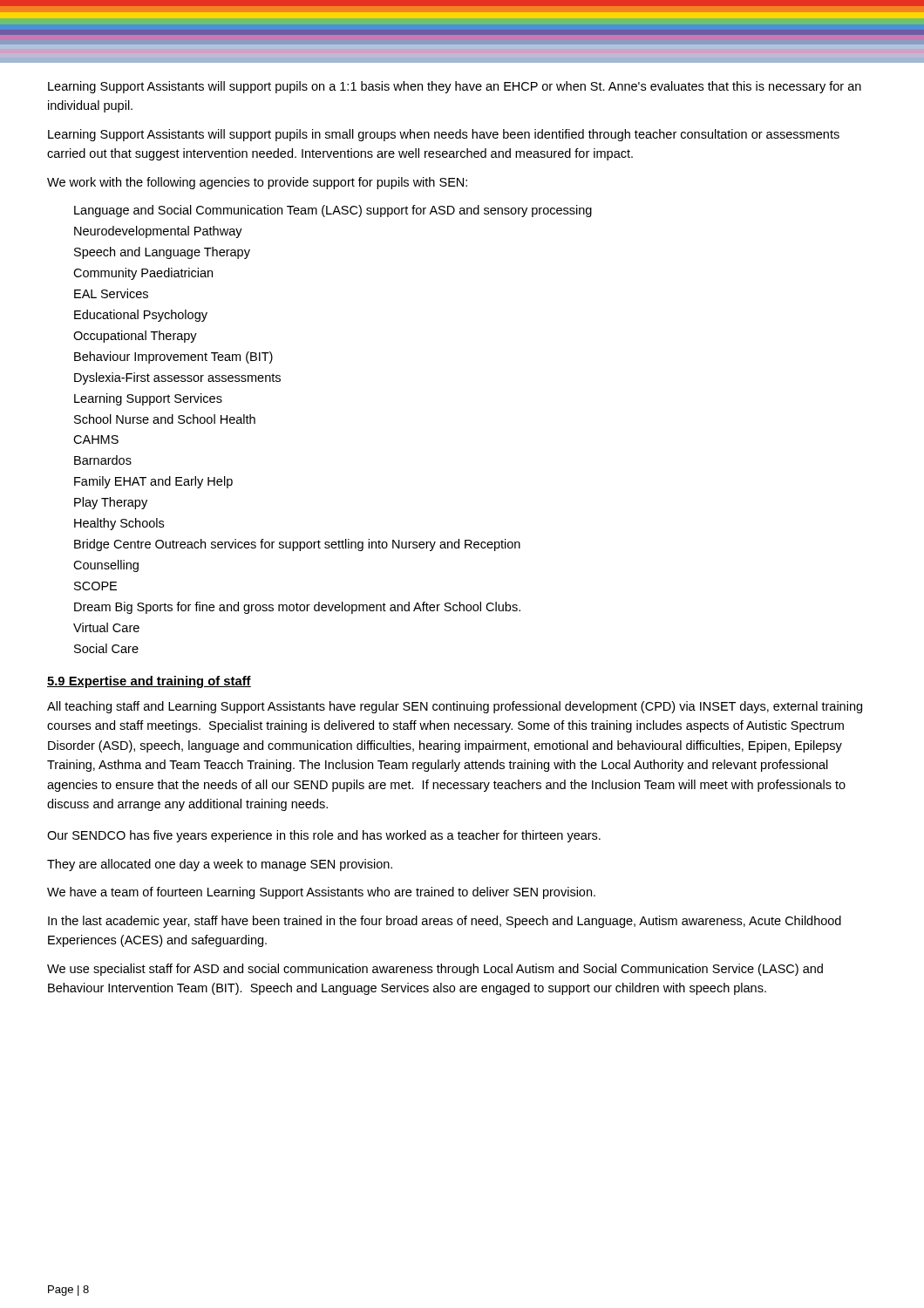The height and width of the screenshot is (1308, 924).
Task: Locate the text "Learning Support Services"
Action: [x=148, y=398]
